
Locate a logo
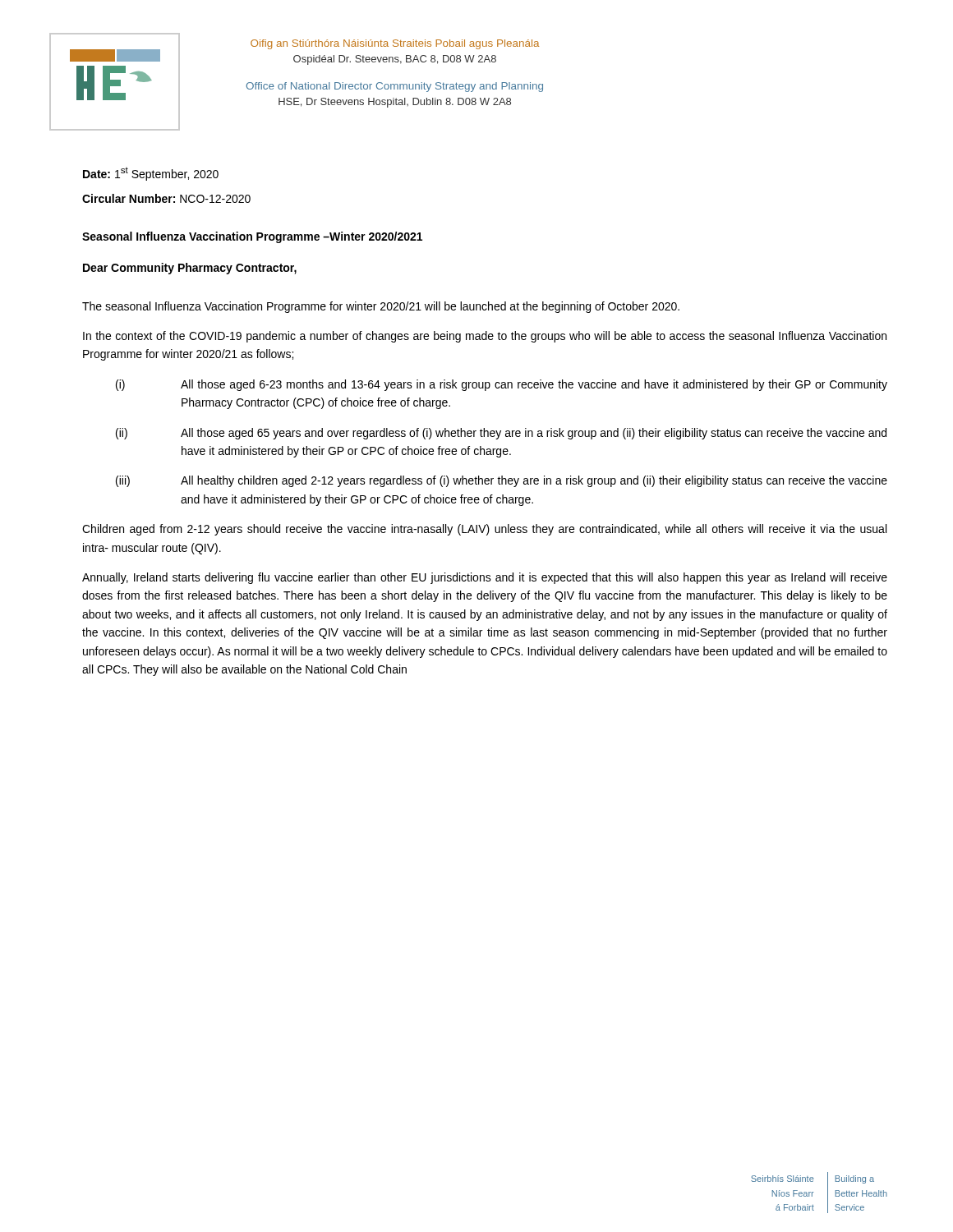point(115,82)
